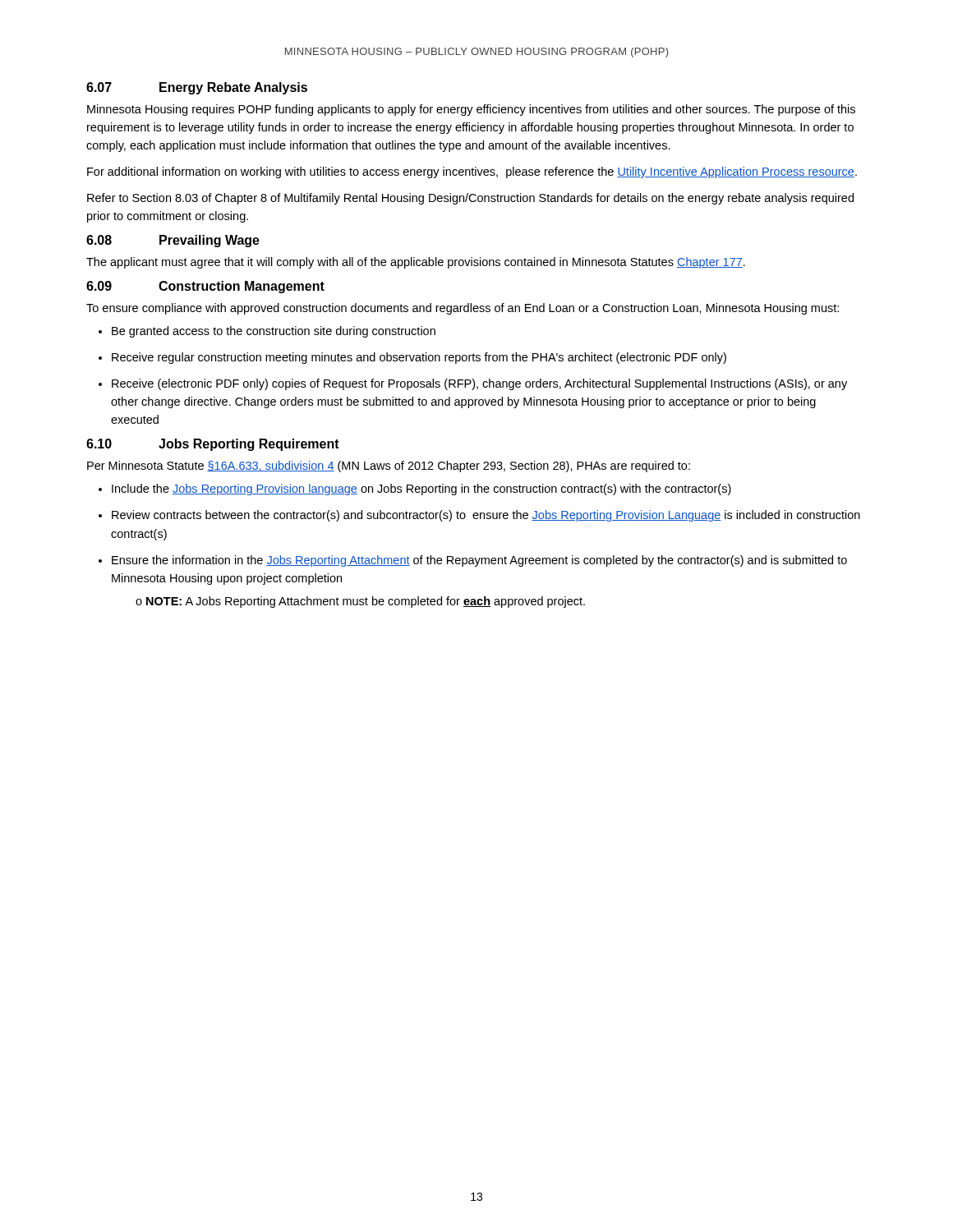The width and height of the screenshot is (953, 1232).
Task: Select the list item that says "Review contracts between the contractor(s) and subcontractor(s) to"
Action: pos(486,524)
